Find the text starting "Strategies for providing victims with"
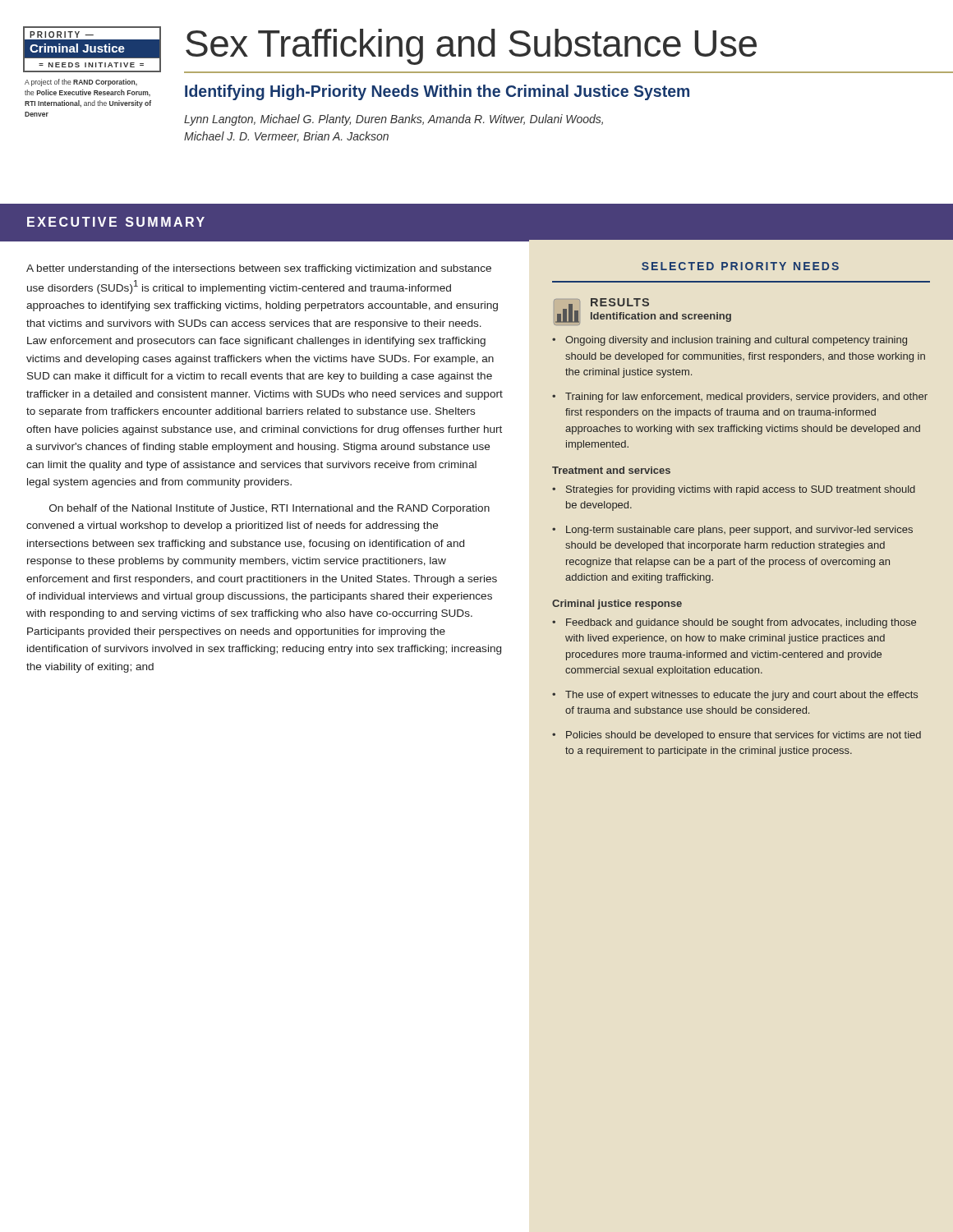Screen dimensions: 1232x953 tap(740, 497)
